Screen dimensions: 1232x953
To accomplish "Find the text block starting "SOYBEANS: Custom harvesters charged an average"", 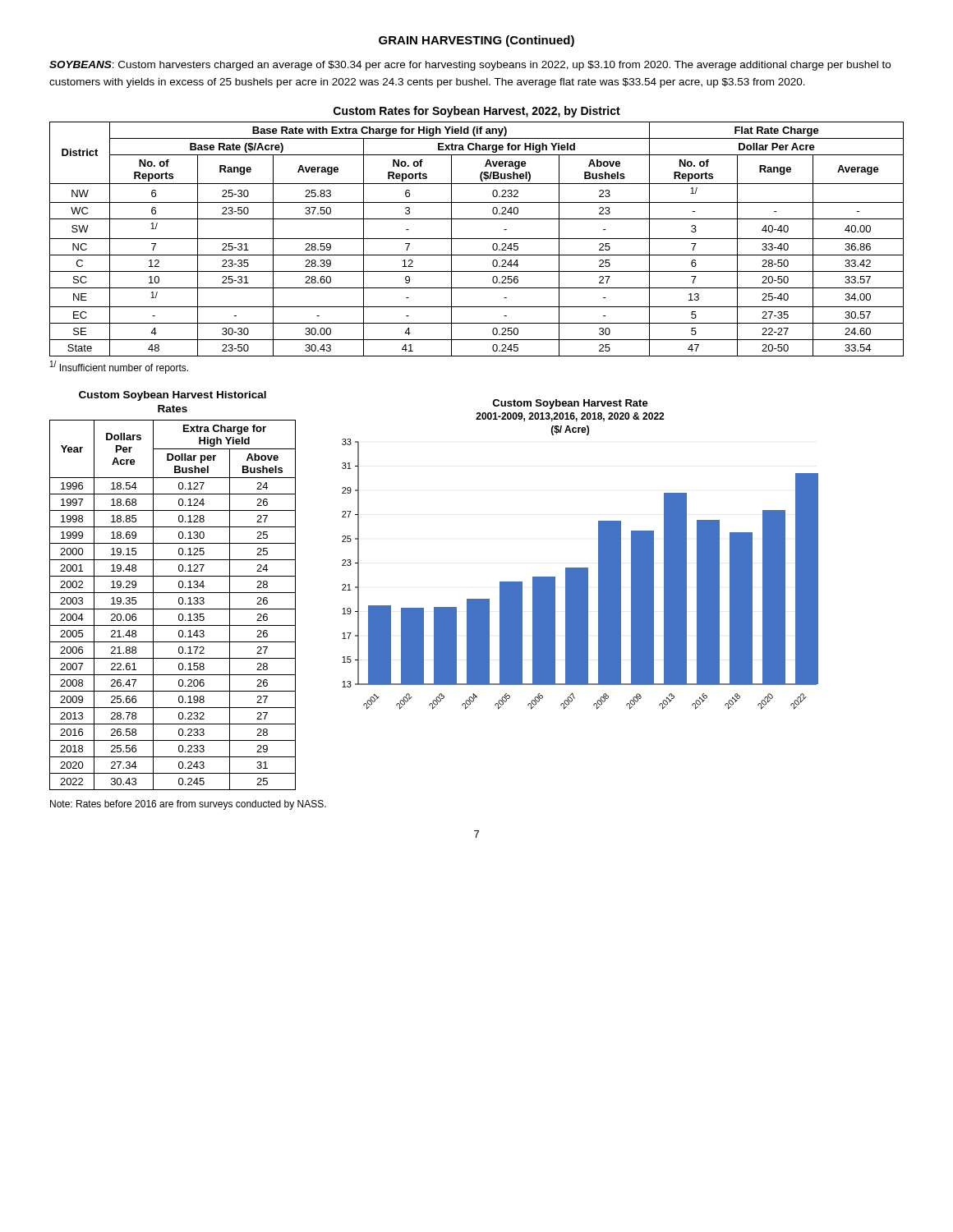I will pyautogui.click(x=470, y=73).
